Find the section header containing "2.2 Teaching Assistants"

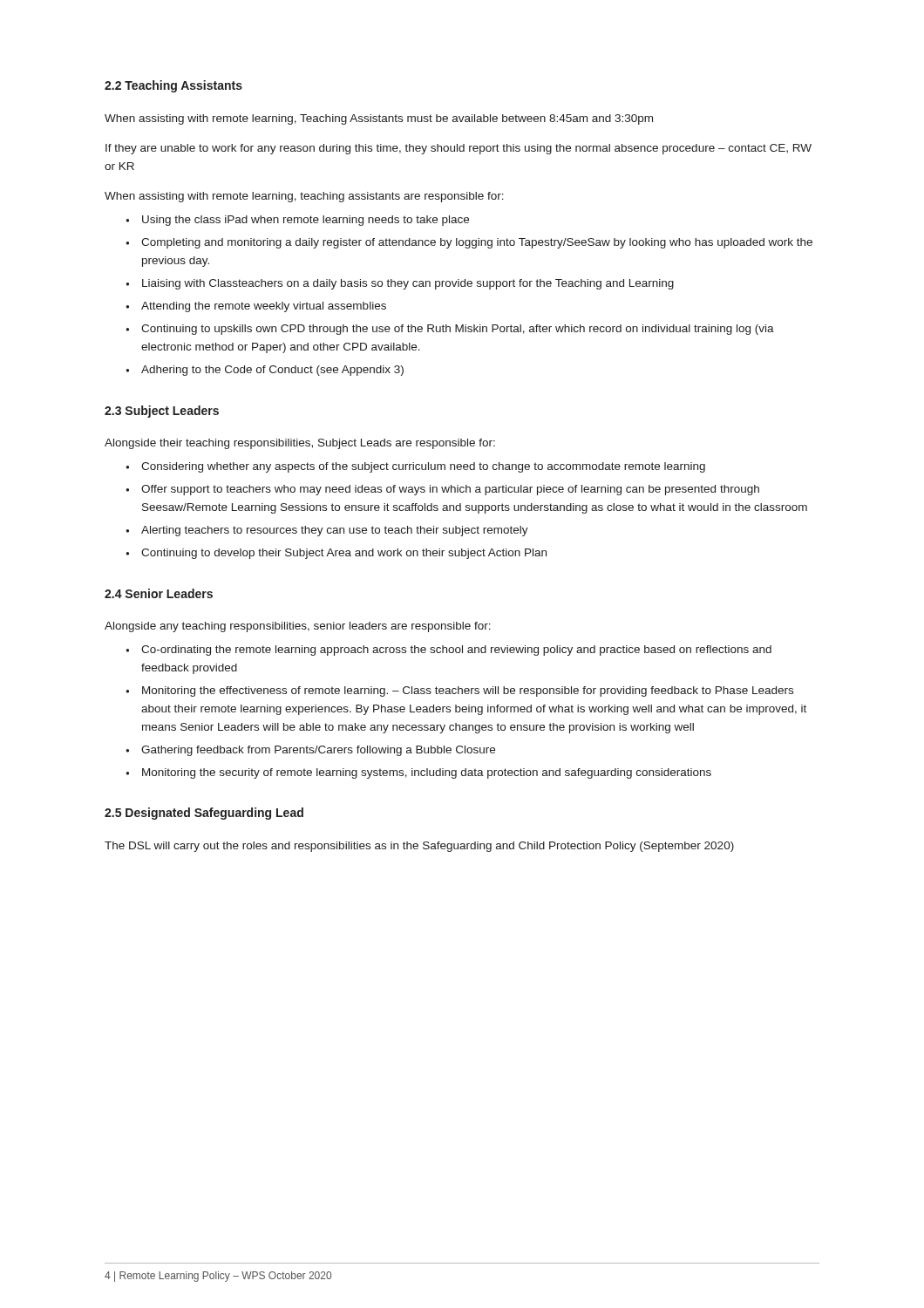coord(173,85)
